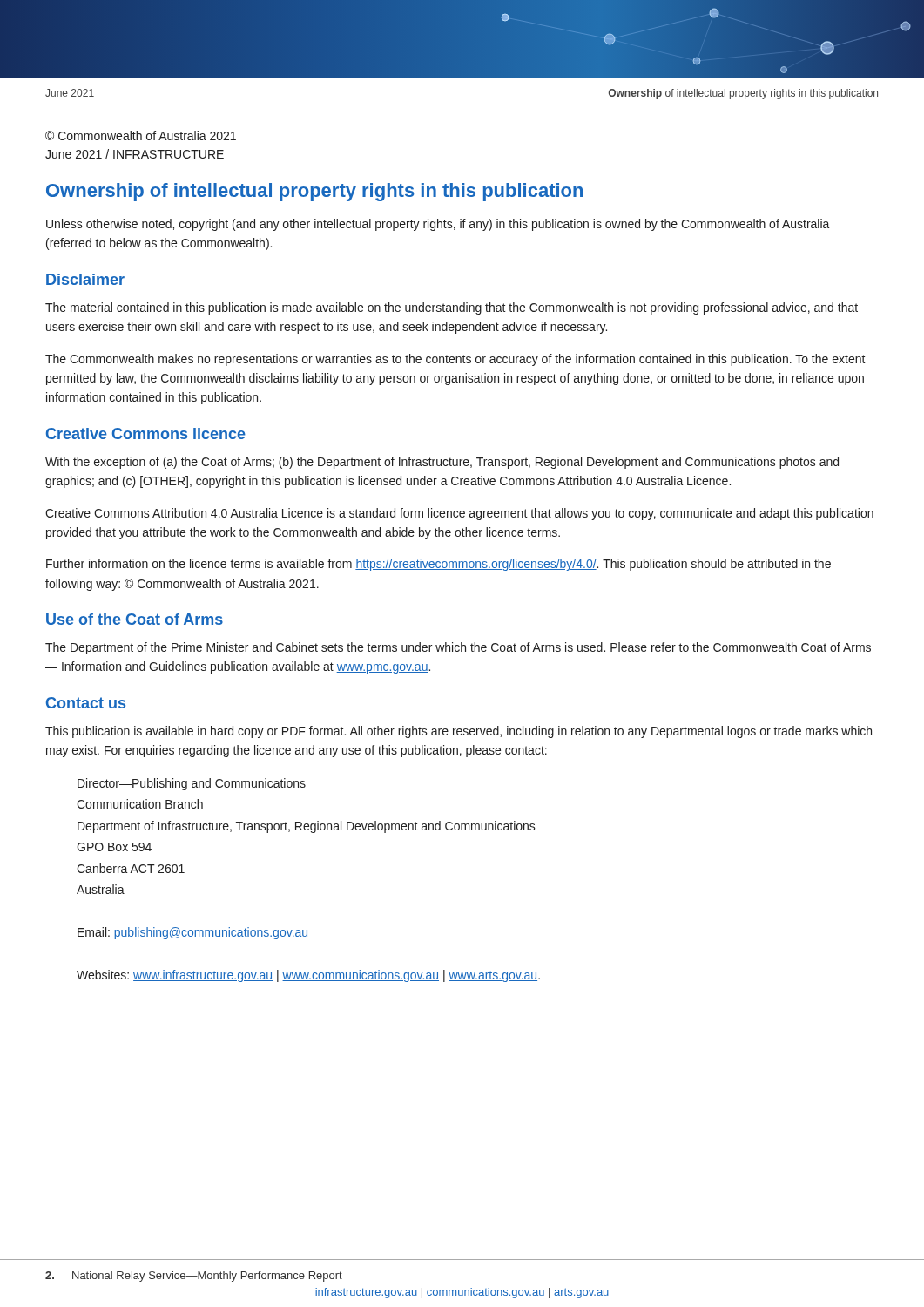The width and height of the screenshot is (924, 1307).
Task: Point to "Creative Commons licence"
Action: pyautogui.click(x=145, y=434)
